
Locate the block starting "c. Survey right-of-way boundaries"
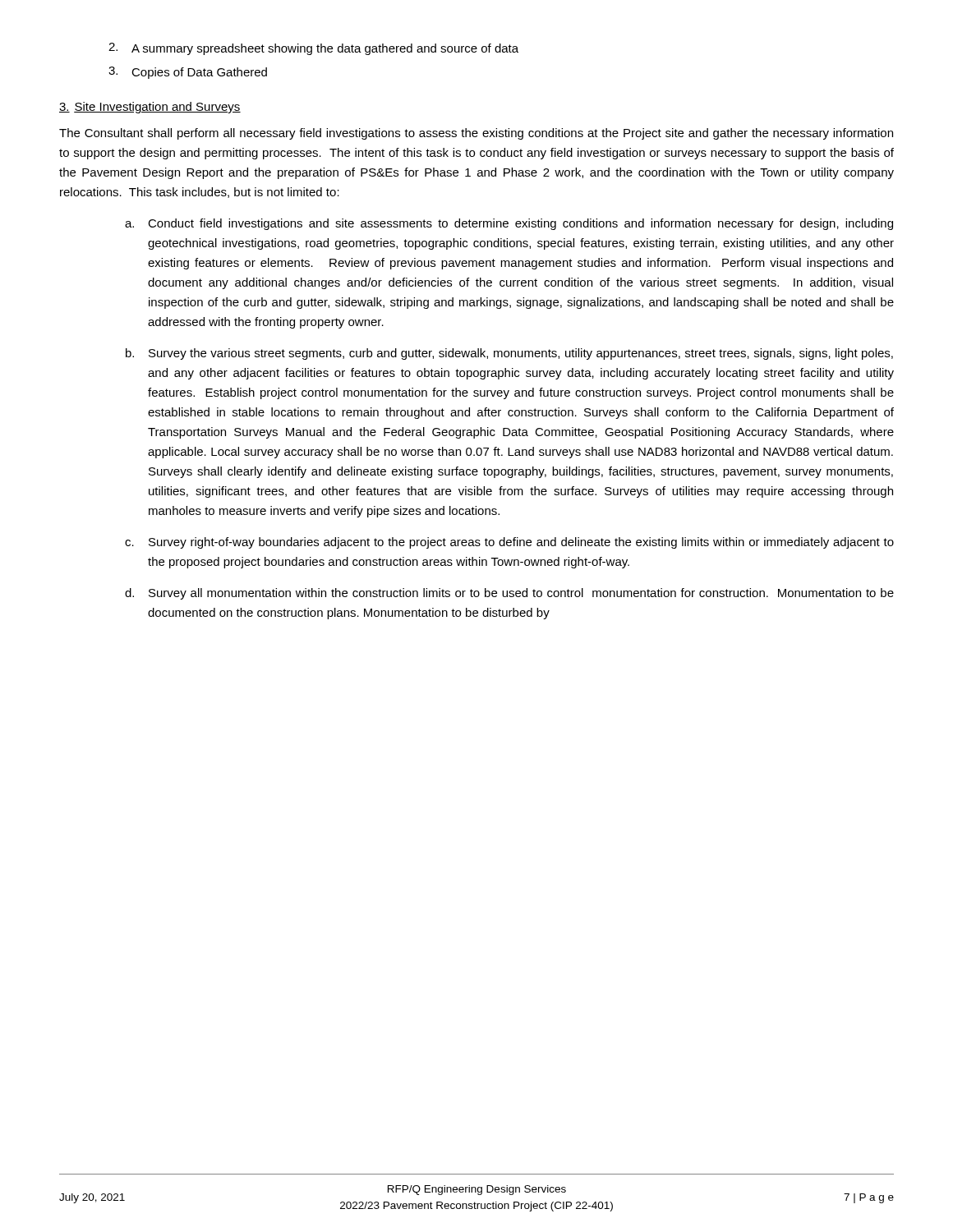pos(509,552)
